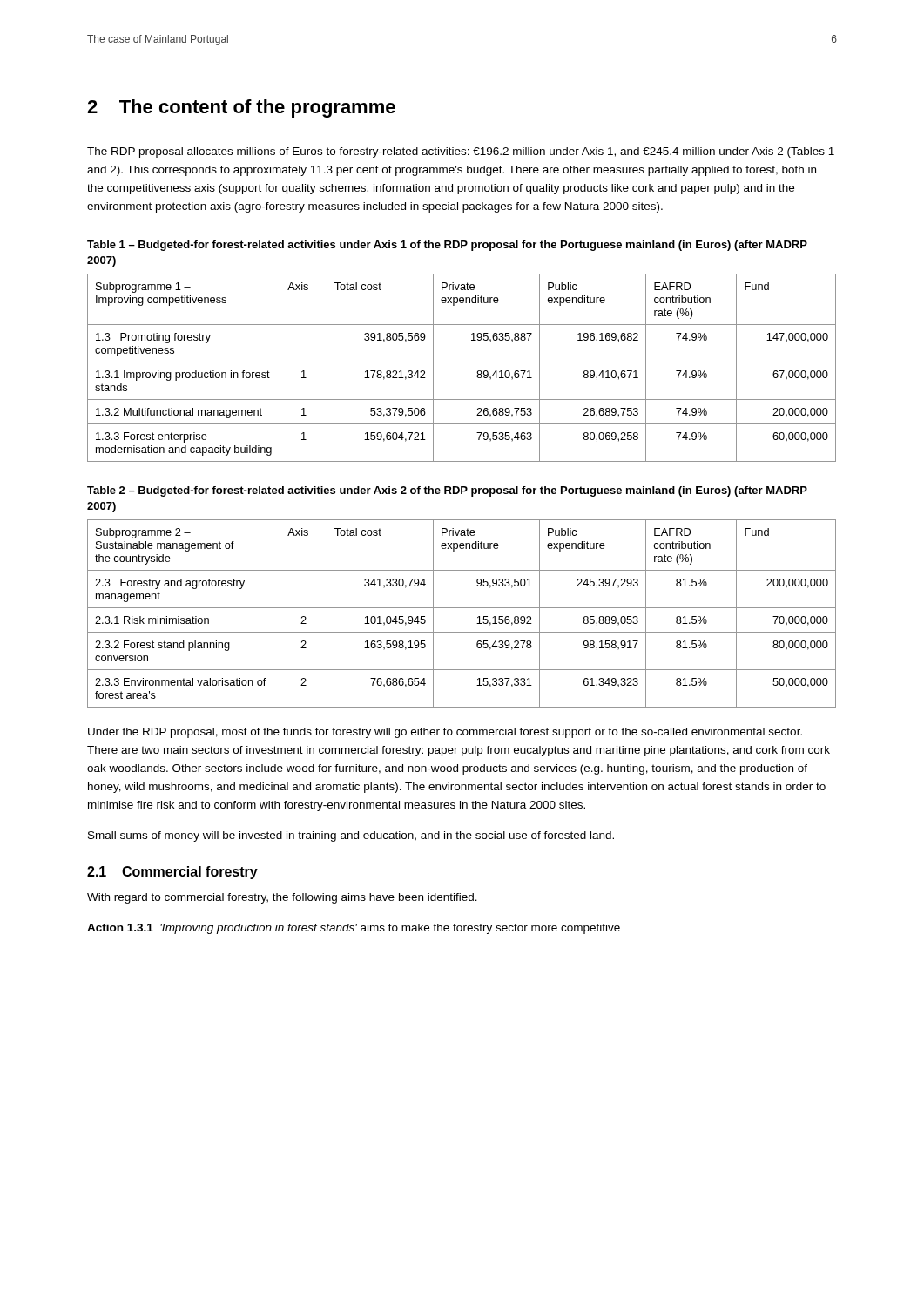Click on the text block that says "With regard to commercial forestry, the following"
The width and height of the screenshot is (924, 1307).
462,898
